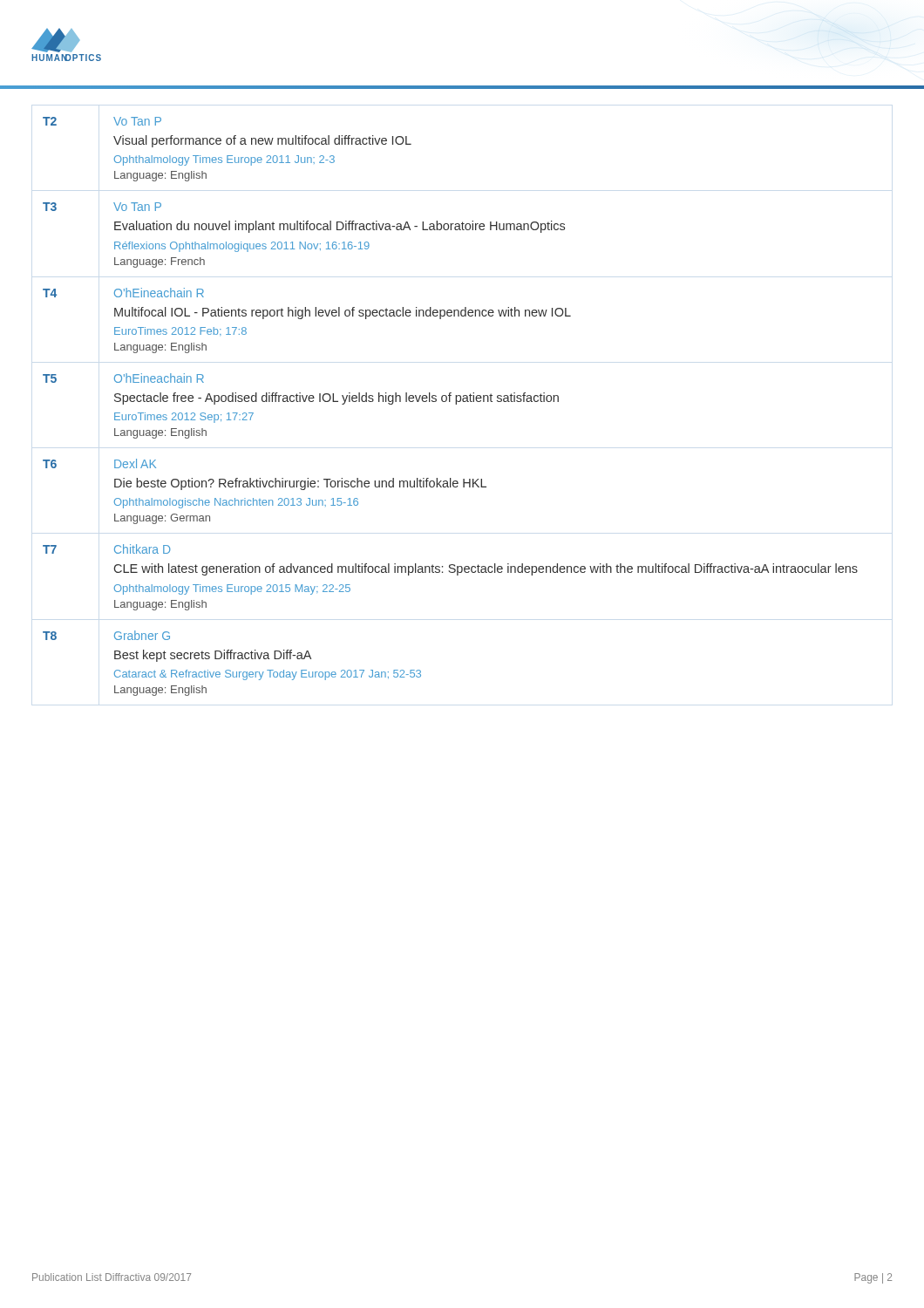The image size is (924, 1308).
Task: Locate the table with the text "T2 Vo Tan P"
Action: [462, 405]
